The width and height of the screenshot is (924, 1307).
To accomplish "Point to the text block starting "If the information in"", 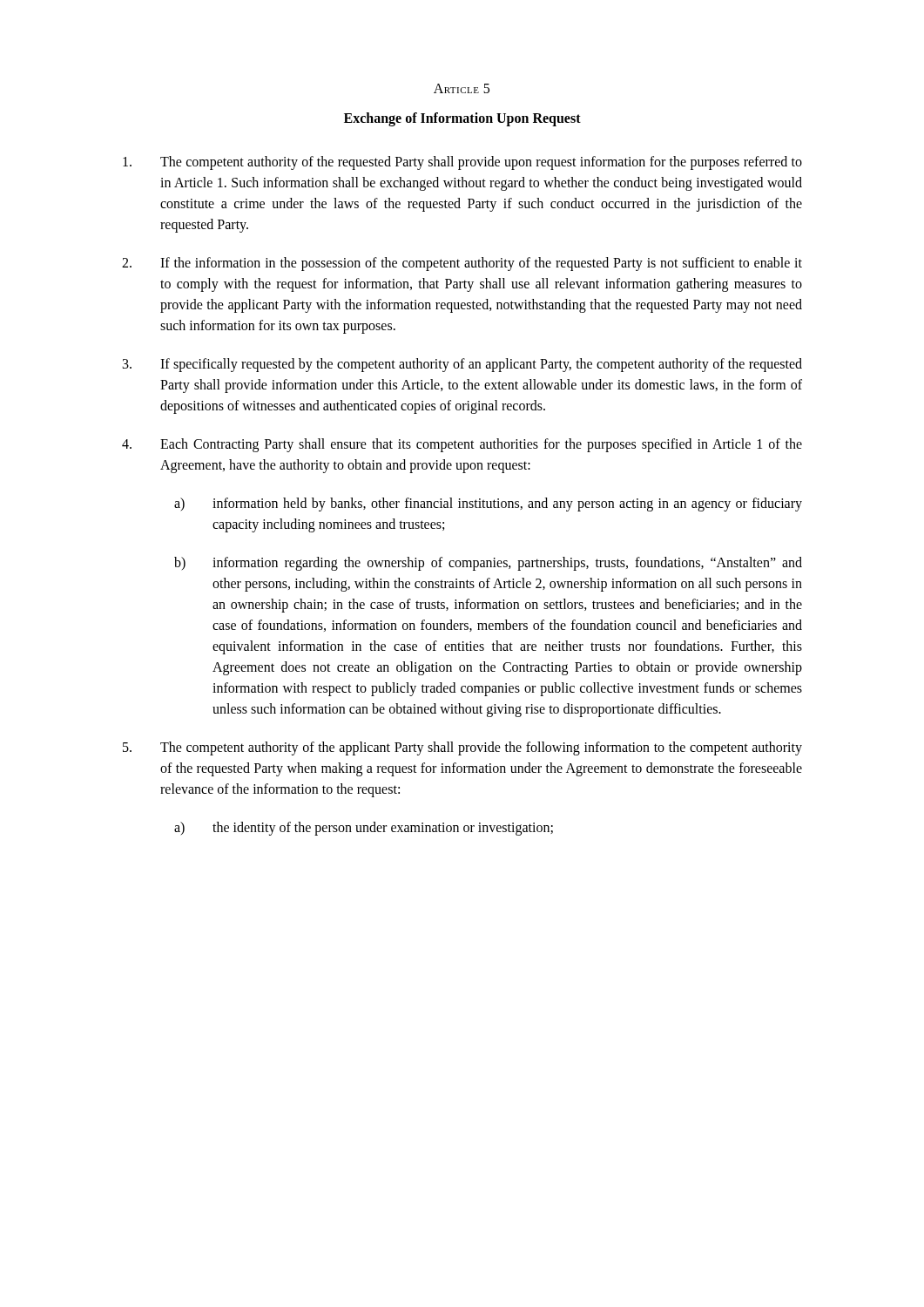I will [462, 294].
